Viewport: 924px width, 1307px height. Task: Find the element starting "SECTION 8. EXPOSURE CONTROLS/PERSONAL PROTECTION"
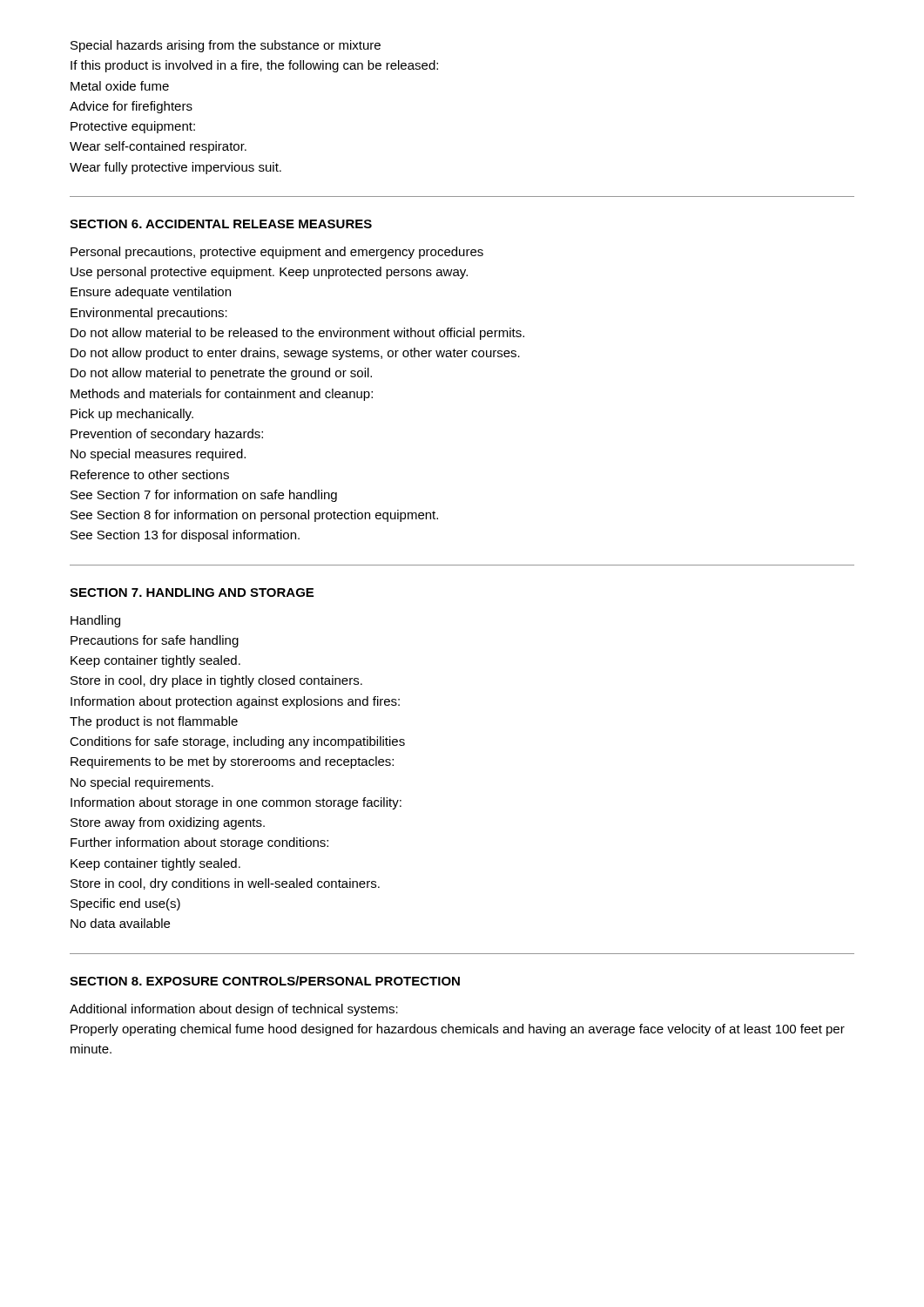(x=265, y=980)
